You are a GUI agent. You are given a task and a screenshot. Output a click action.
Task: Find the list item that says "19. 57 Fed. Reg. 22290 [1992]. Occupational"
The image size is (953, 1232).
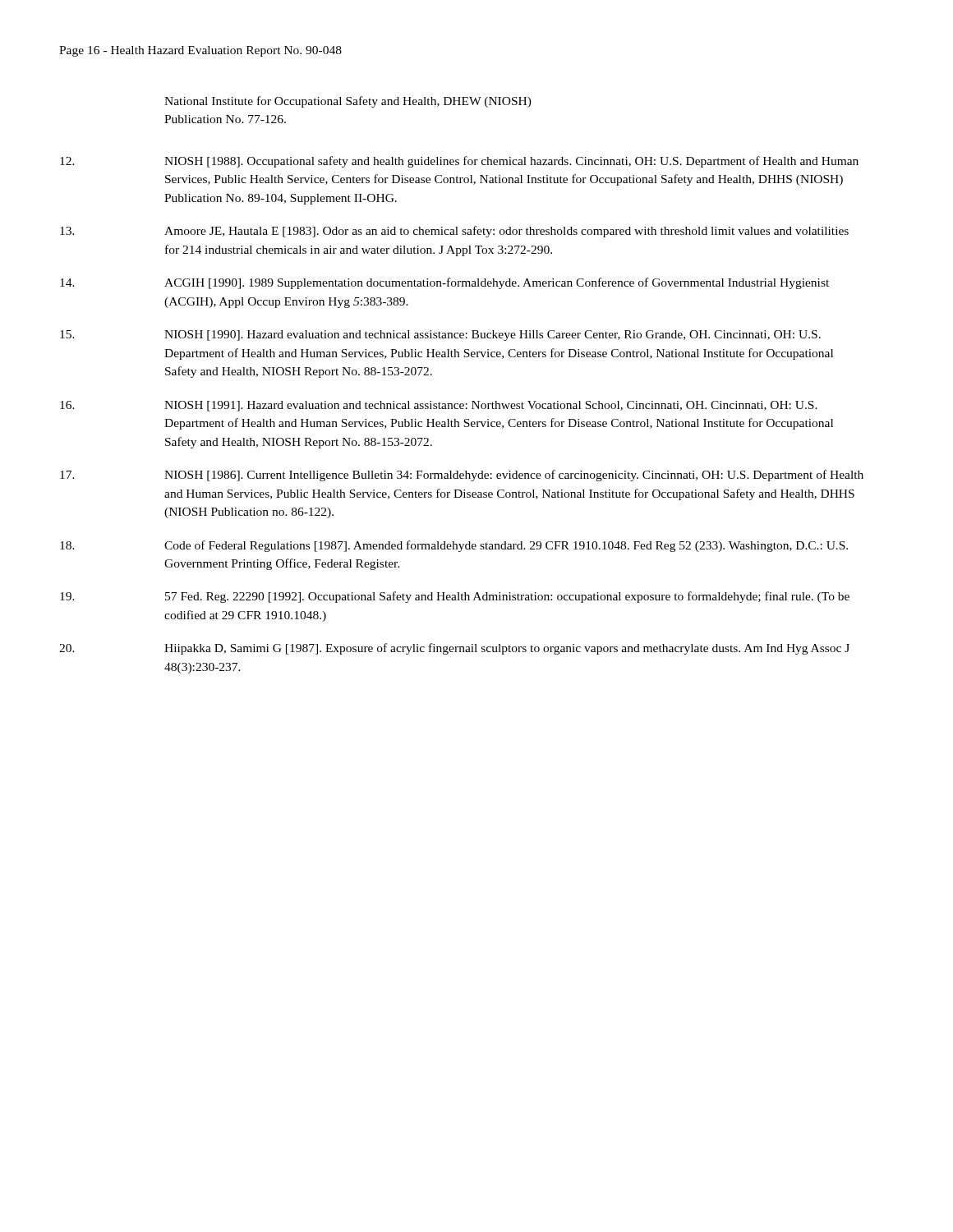pyautogui.click(x=462, y=606)
